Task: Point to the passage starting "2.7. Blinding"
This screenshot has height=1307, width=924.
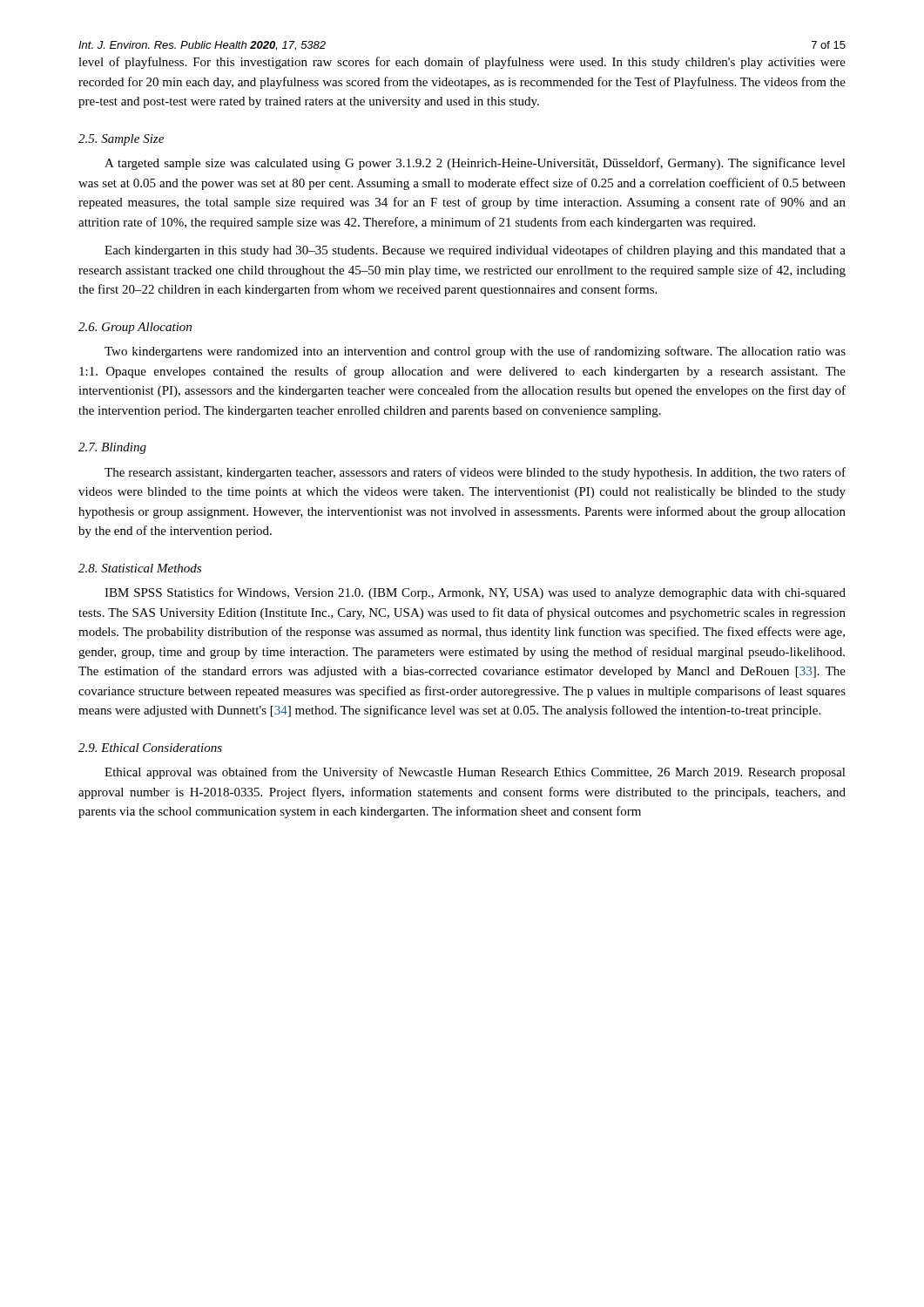Action: 112,448
